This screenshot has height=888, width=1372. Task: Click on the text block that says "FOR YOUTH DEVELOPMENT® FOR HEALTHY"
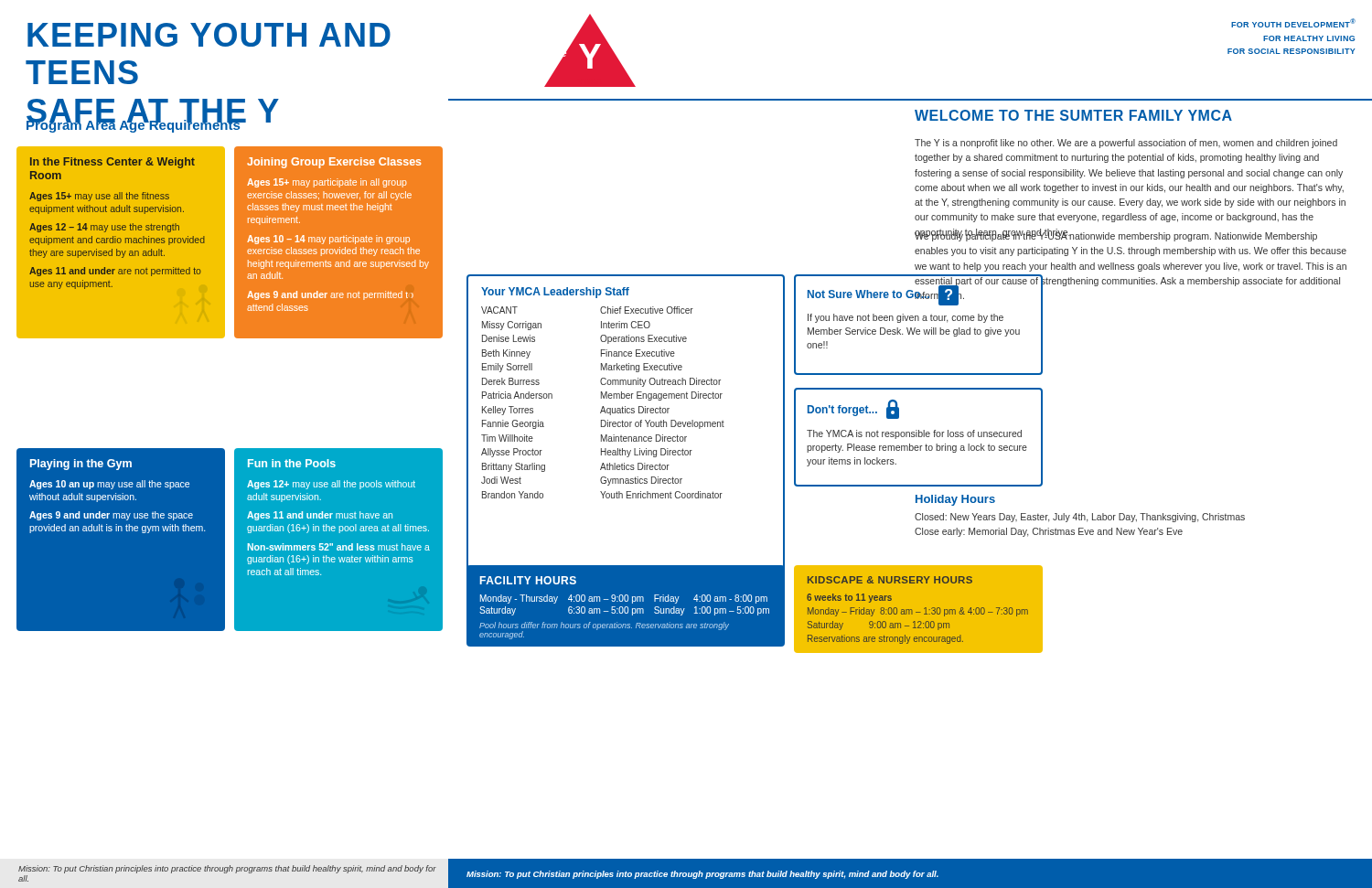(x=1291, y=37)
